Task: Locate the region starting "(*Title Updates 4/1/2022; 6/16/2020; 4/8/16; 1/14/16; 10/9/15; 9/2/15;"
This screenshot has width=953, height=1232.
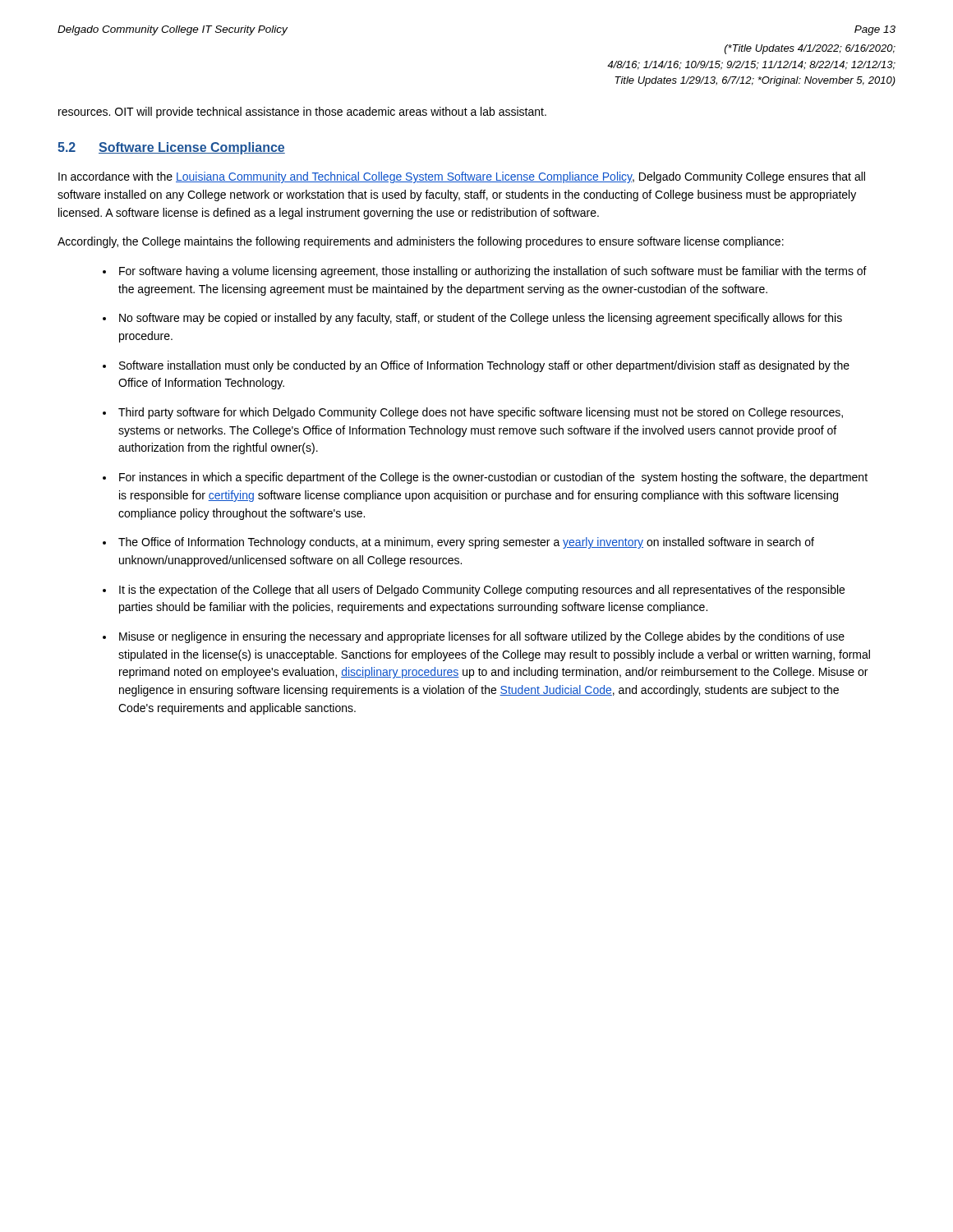Action: click(x=751, y=64)
